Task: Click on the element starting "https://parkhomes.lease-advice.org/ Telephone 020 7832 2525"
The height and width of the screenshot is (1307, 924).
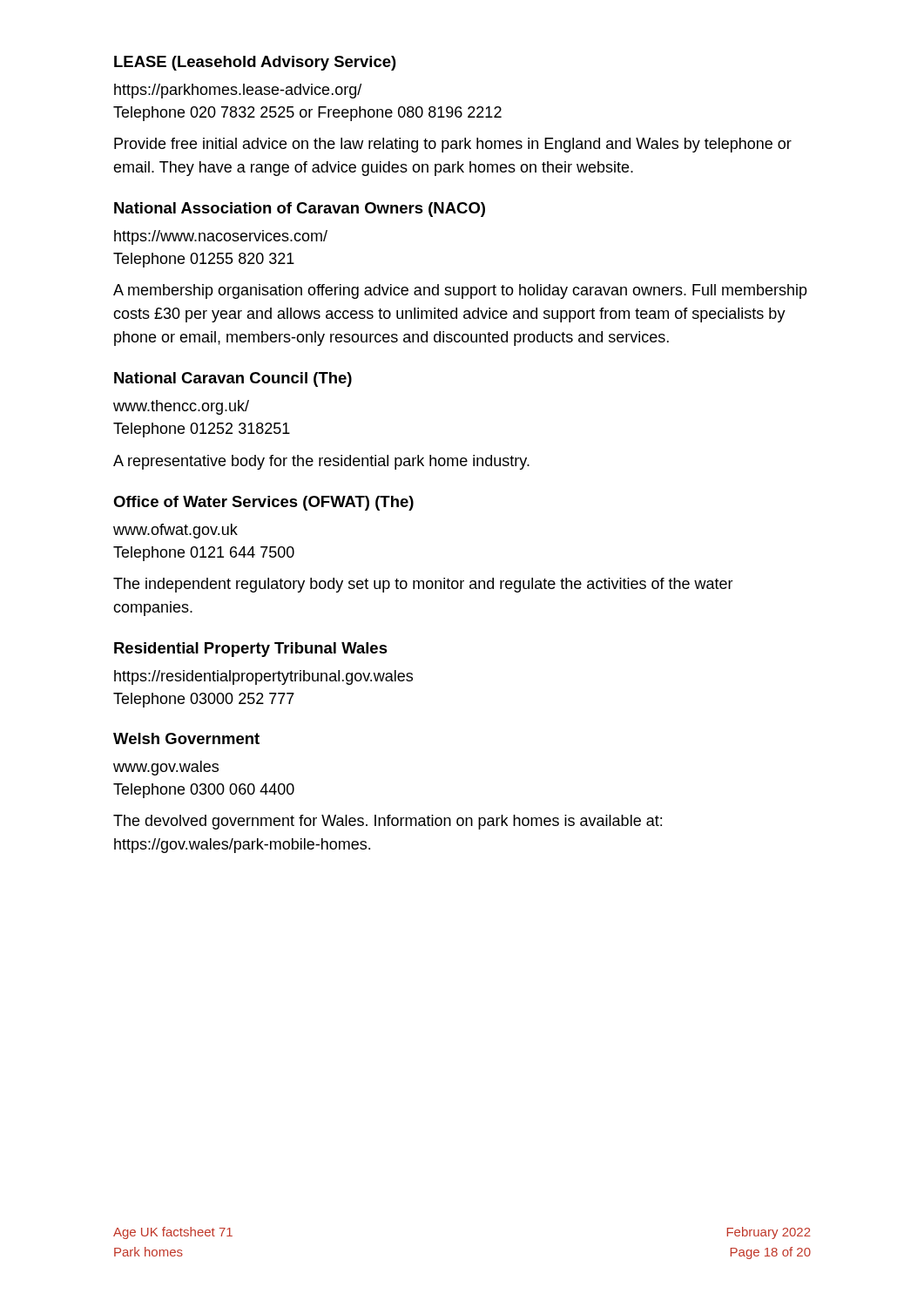Action: coord(462,101)
